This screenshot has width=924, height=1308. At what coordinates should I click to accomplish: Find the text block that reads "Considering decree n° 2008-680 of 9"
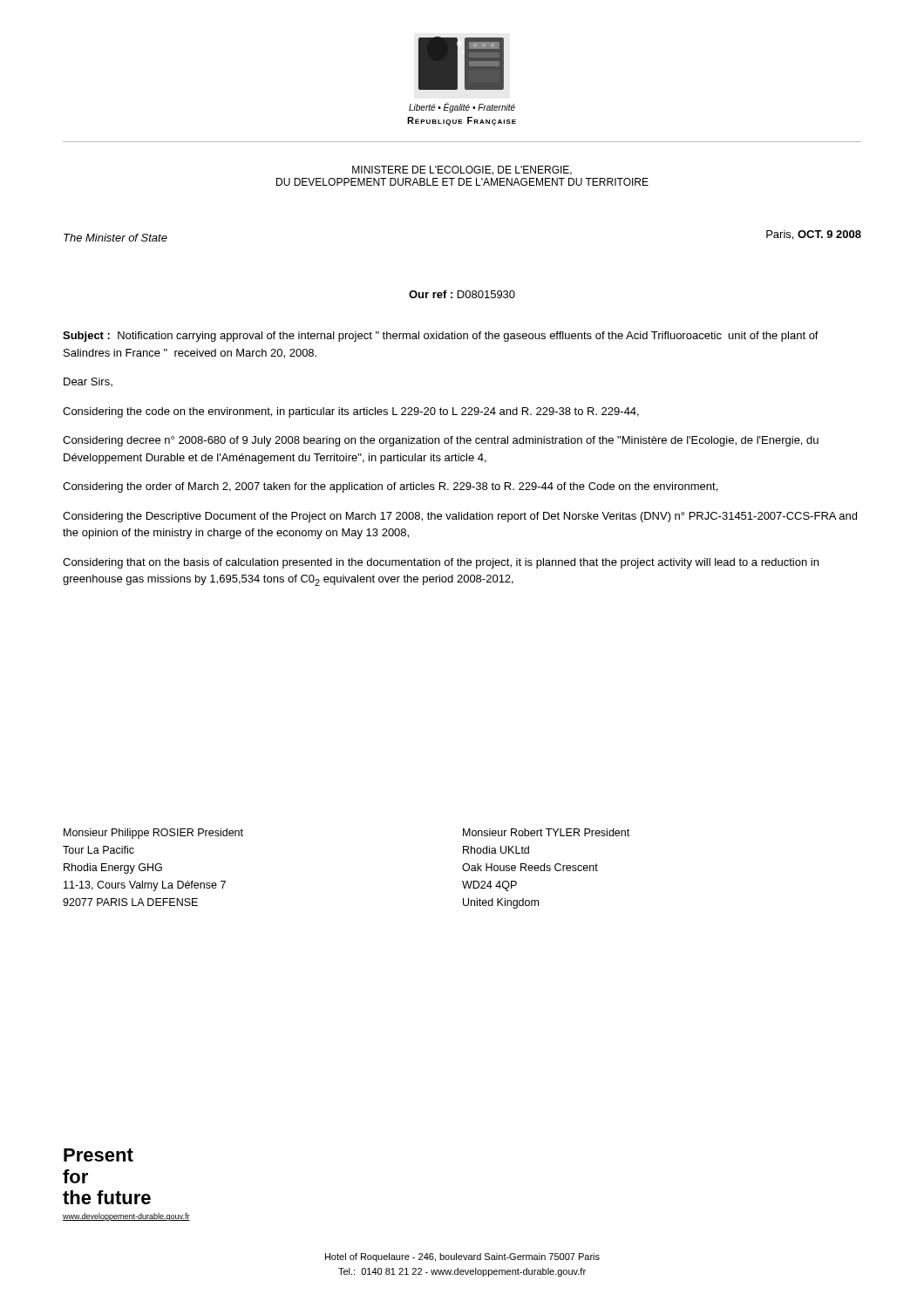tap(441, 448)
